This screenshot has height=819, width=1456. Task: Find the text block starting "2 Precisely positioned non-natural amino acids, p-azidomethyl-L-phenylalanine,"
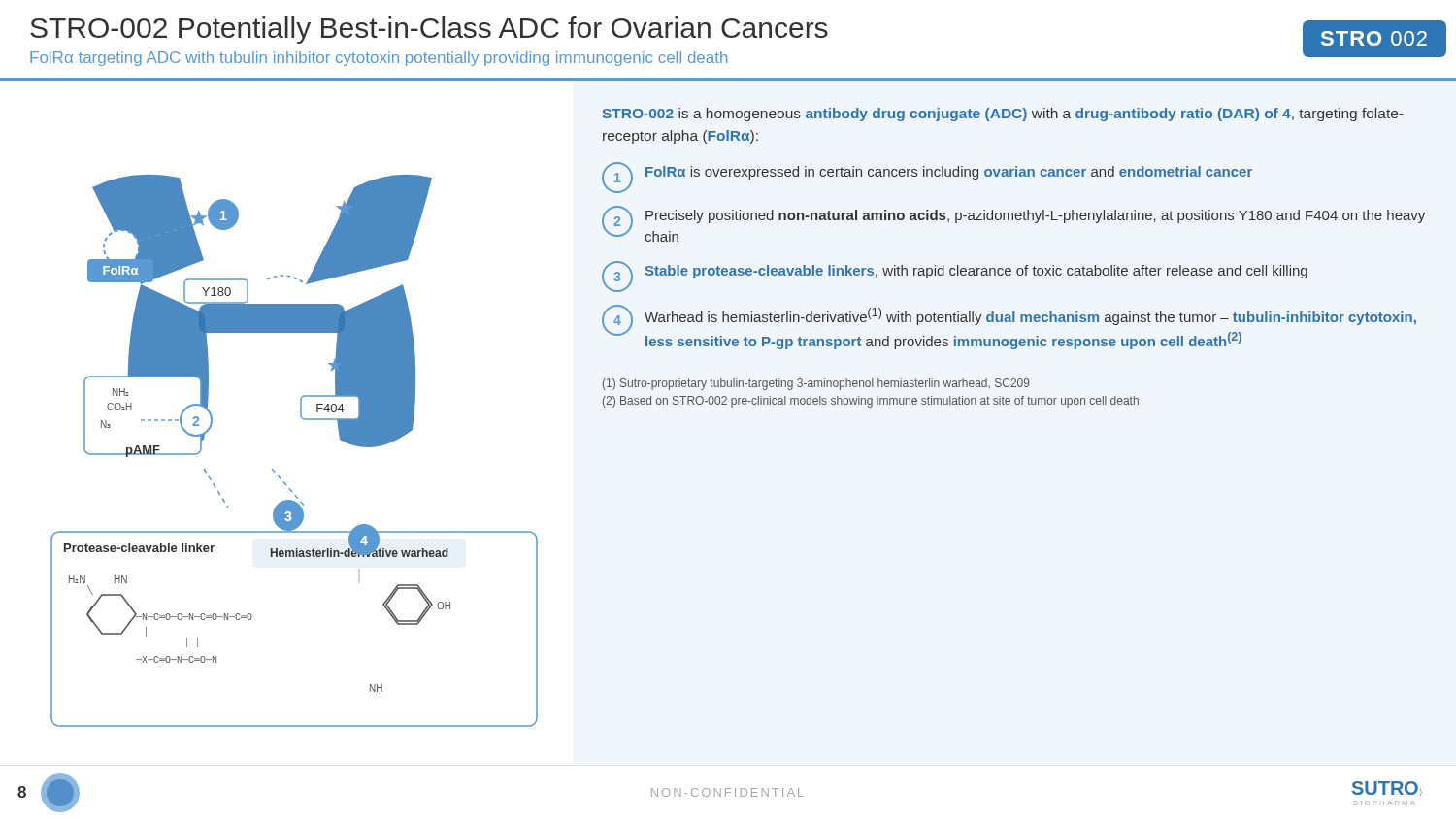coord(1014,226)
